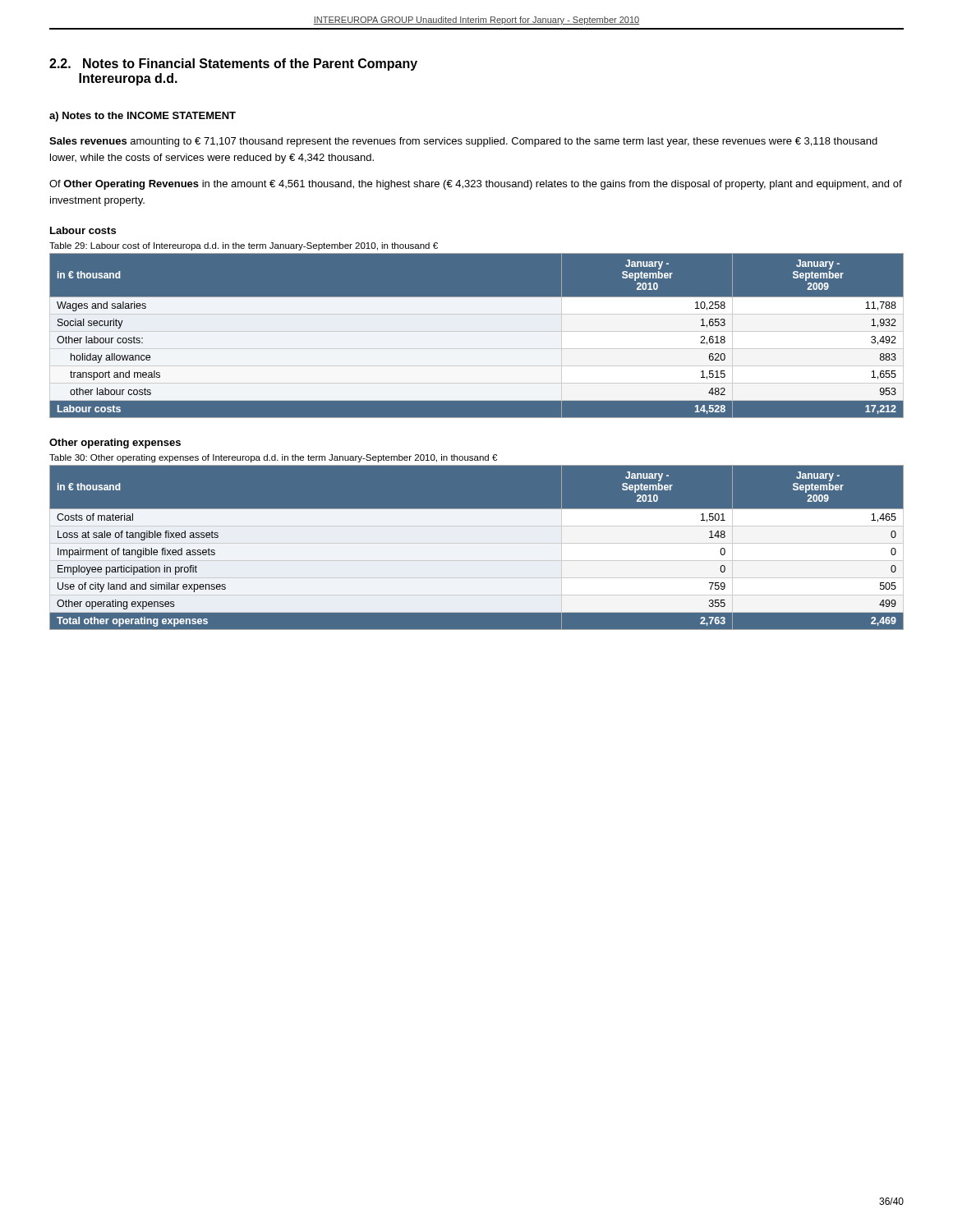Click on the section header with the text "a) Notes to"
This screenshot has width=953, height=1232.
click(x=143, y=115)
